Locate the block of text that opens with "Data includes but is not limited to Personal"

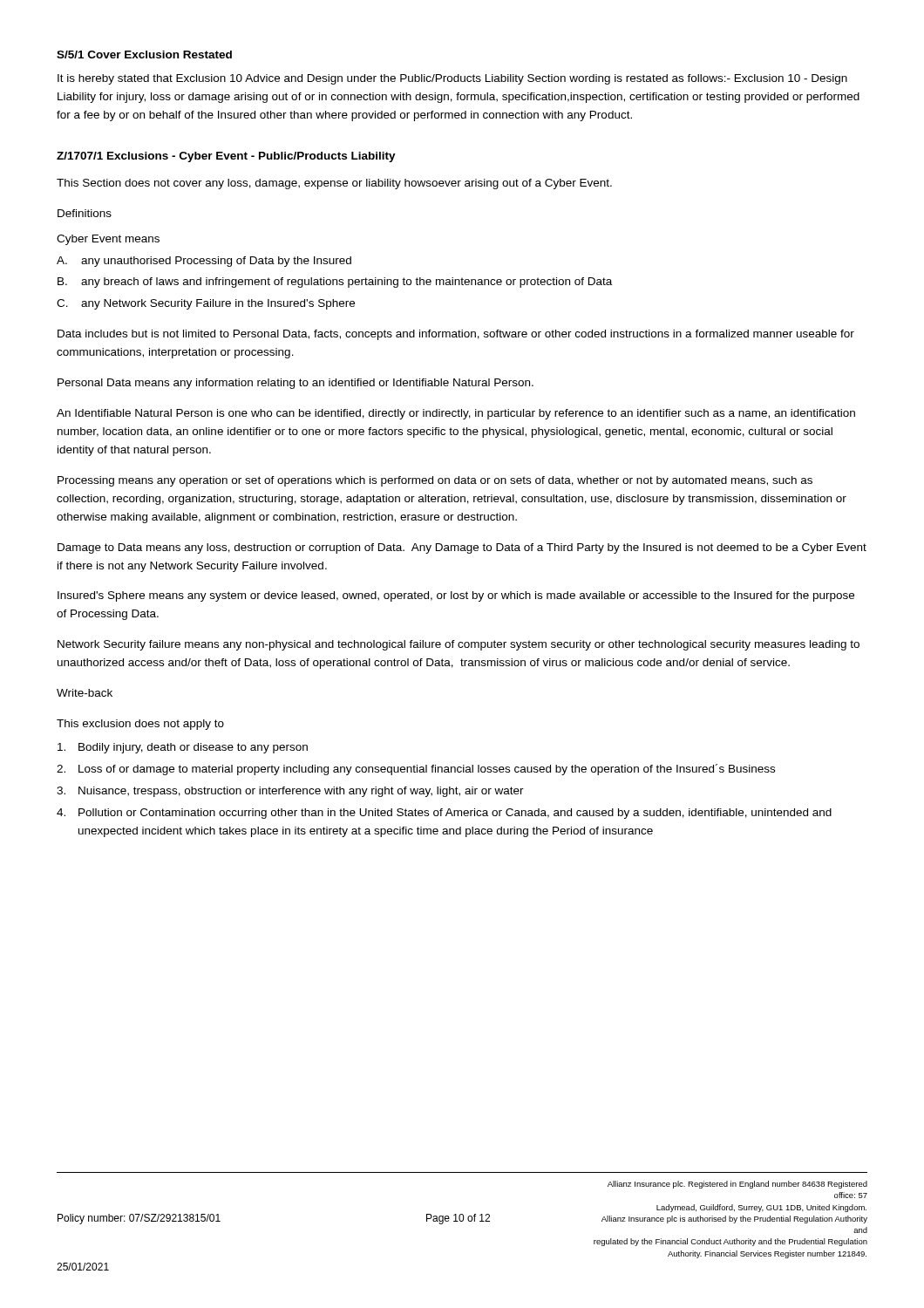click(455, 343)
